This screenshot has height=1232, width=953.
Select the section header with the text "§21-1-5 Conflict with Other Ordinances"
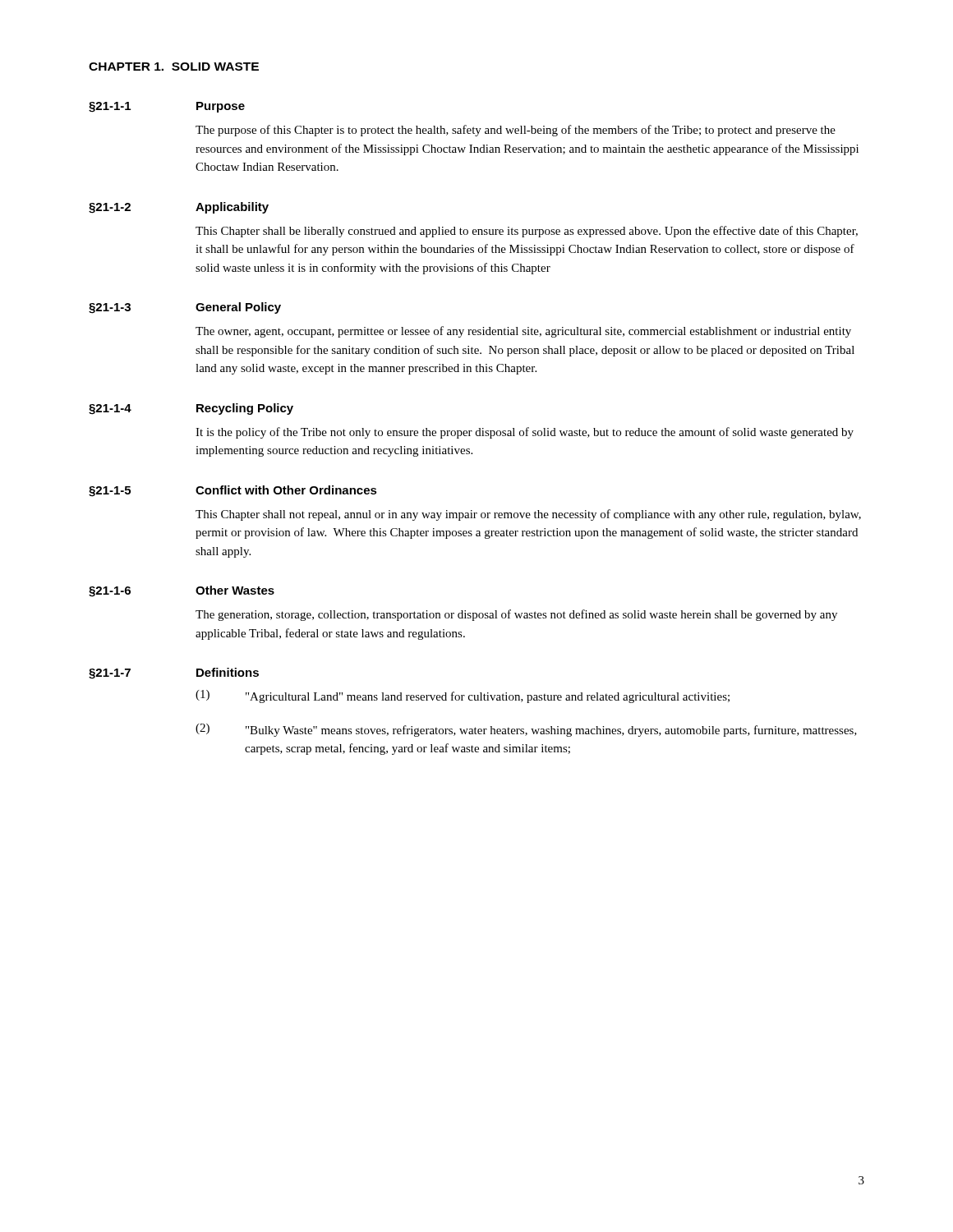[233, 490]
